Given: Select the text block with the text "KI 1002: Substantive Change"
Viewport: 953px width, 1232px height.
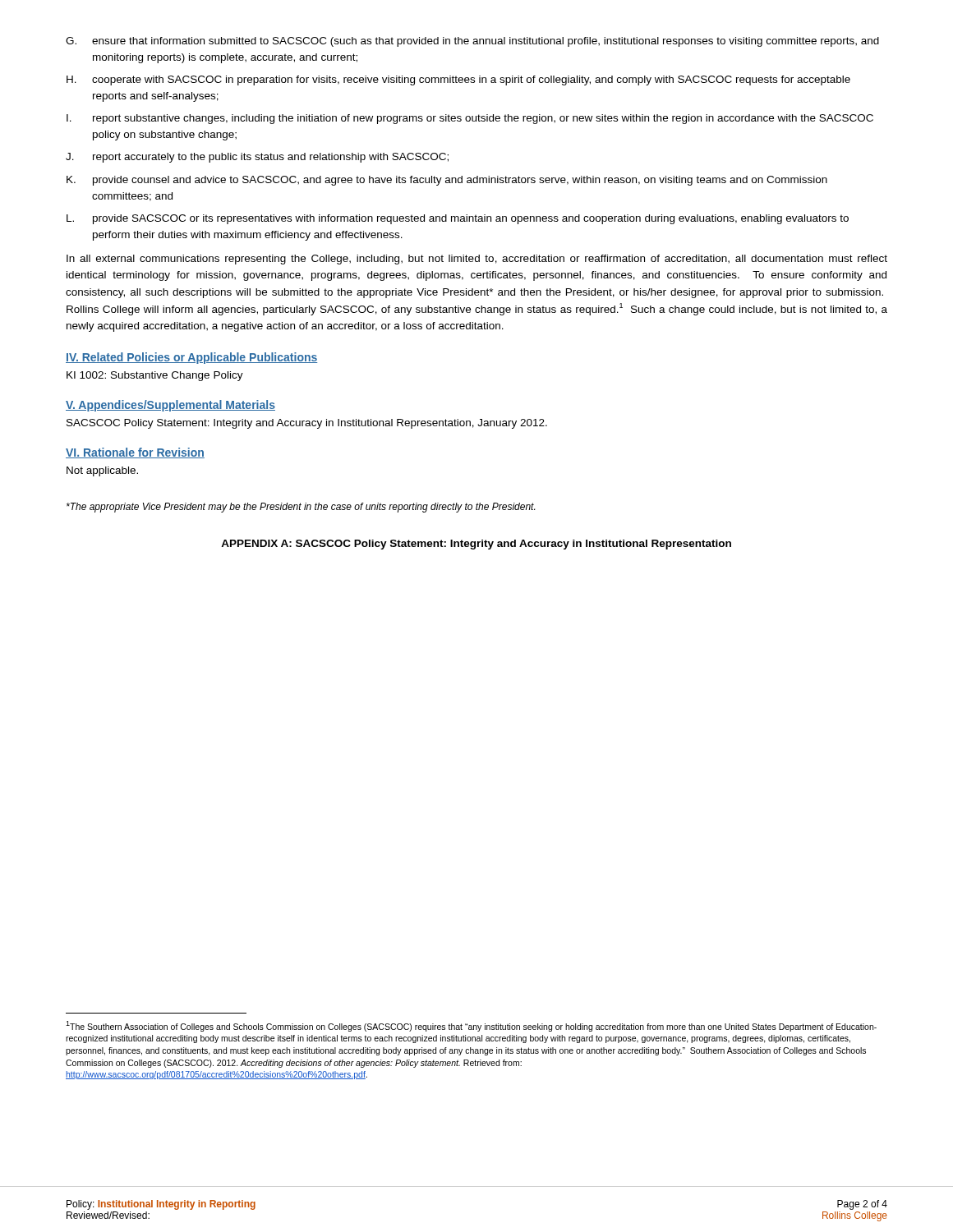Looking at the screenshot, I should (x=154, y=375).
